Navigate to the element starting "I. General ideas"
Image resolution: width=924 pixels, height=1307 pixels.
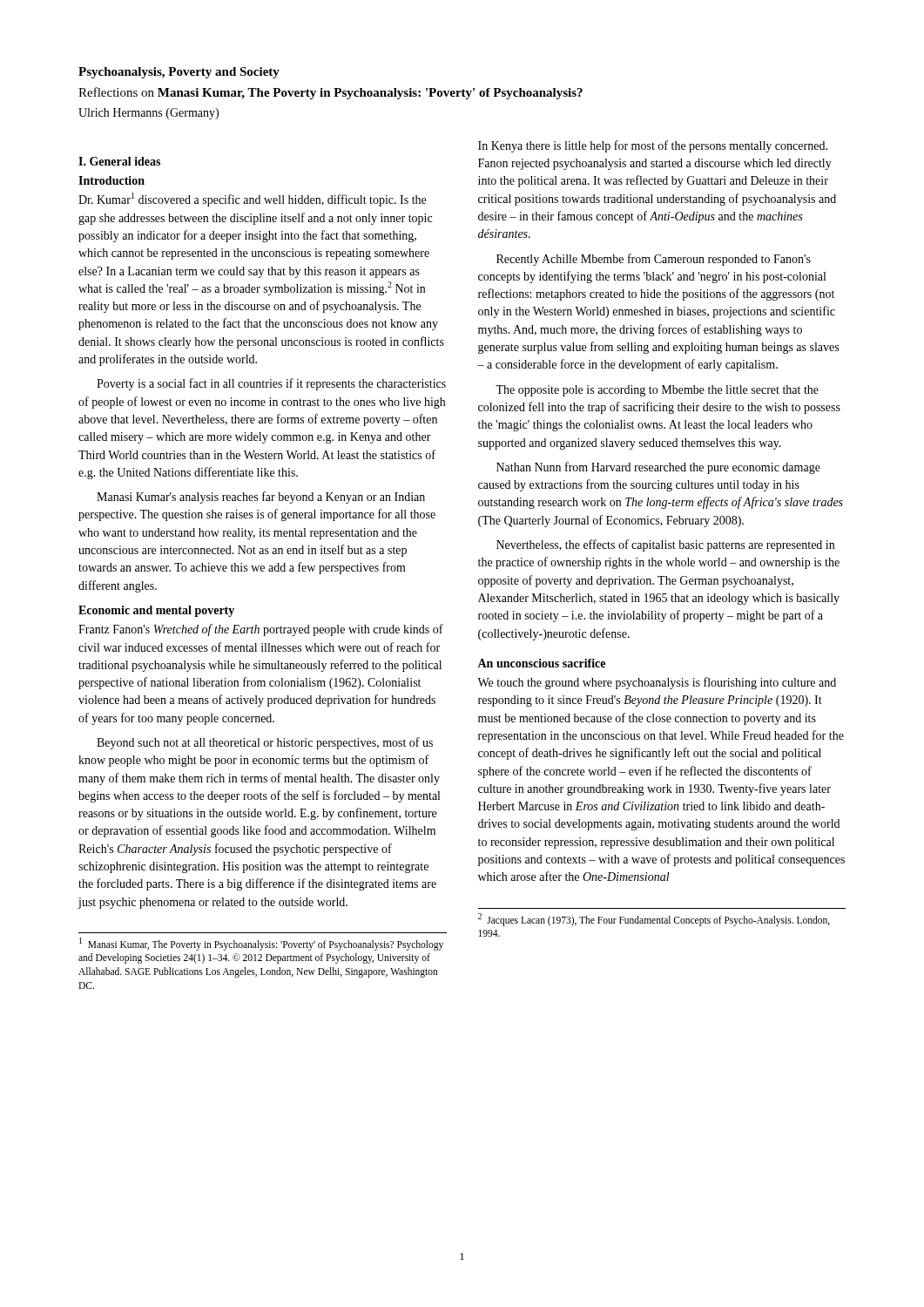(x=120, y=161)
